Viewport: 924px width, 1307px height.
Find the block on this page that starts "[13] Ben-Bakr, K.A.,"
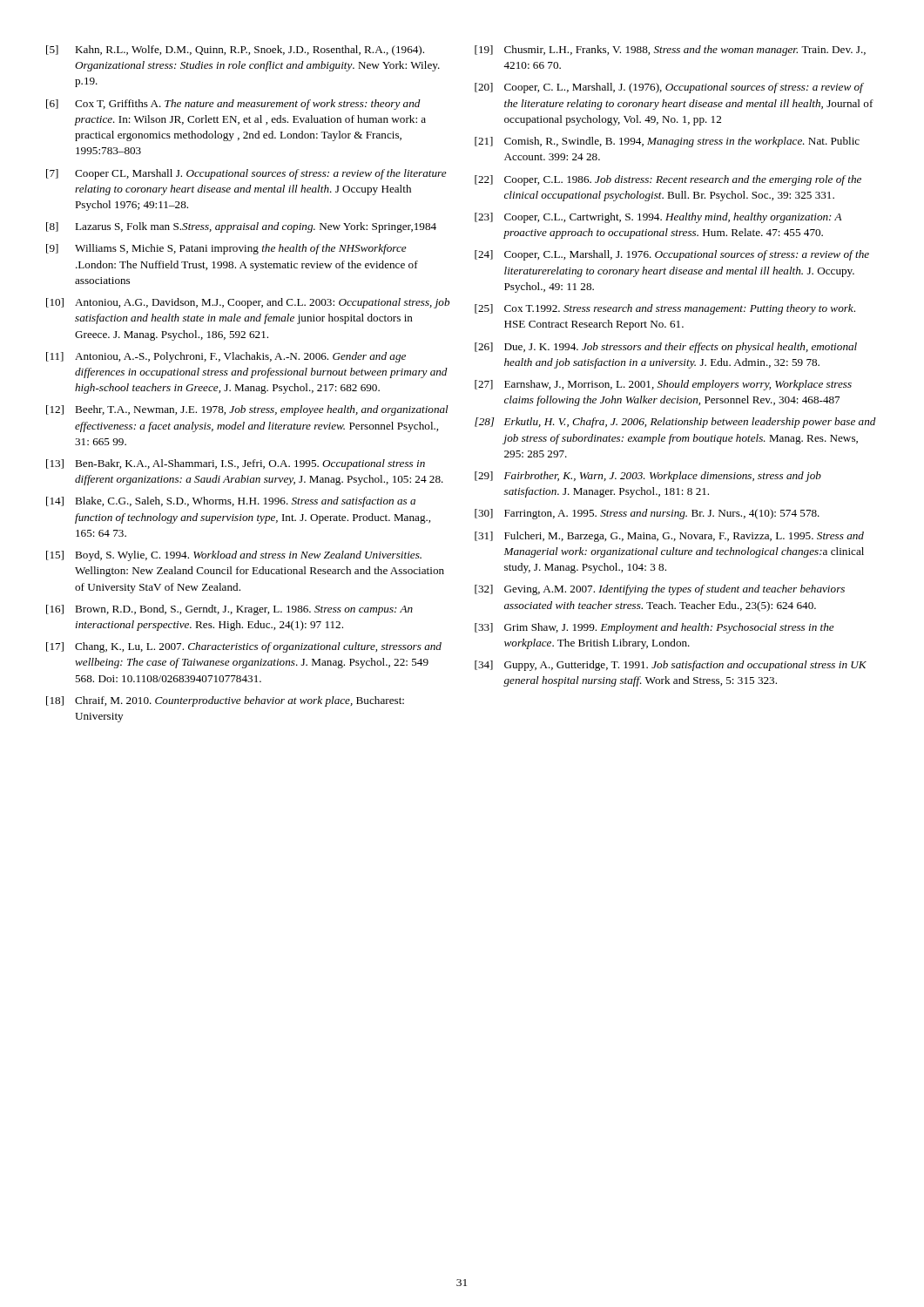click(x=248, y=472)
